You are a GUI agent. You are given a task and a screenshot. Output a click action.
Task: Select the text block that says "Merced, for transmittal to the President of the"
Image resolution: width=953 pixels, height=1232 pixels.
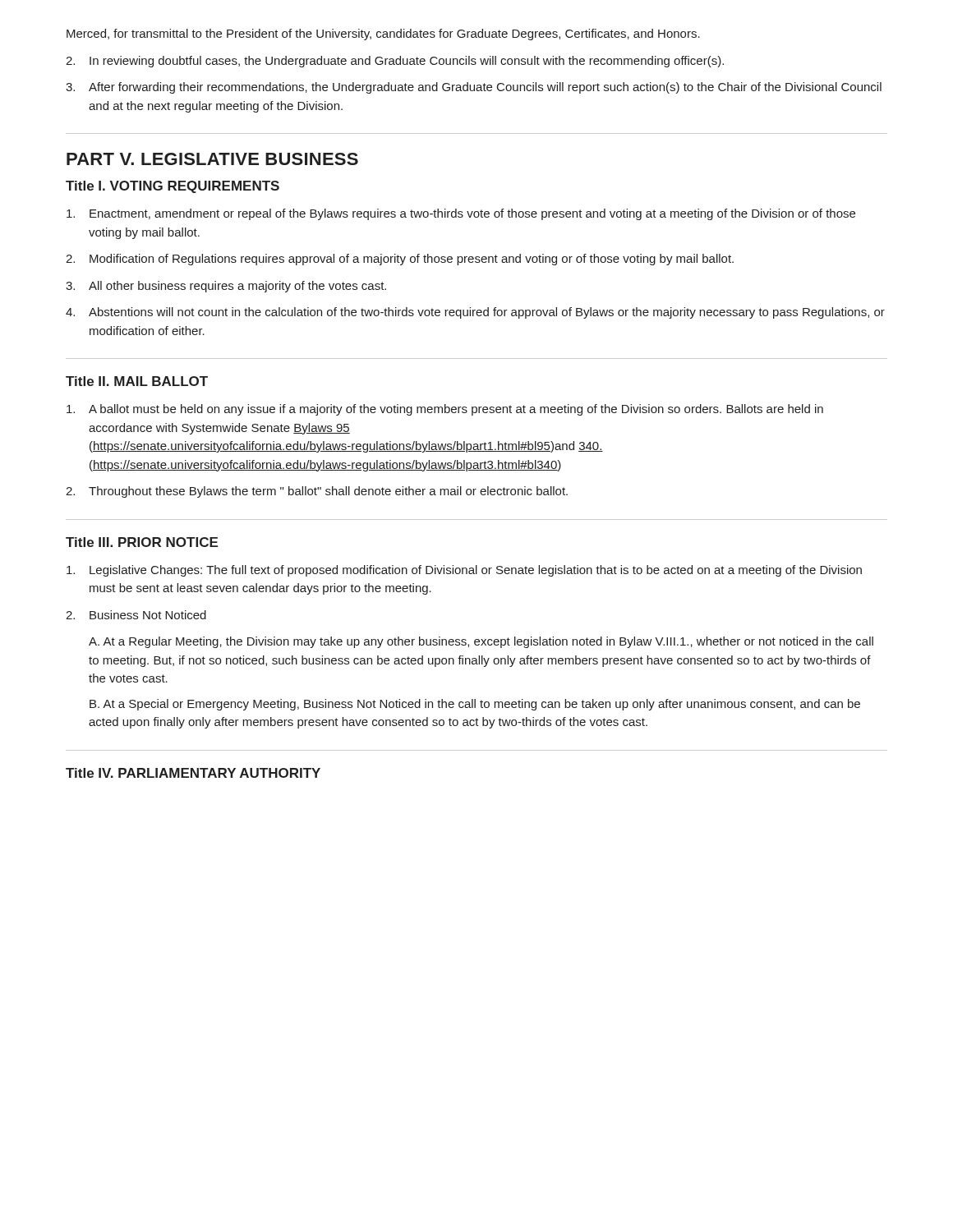383,33
